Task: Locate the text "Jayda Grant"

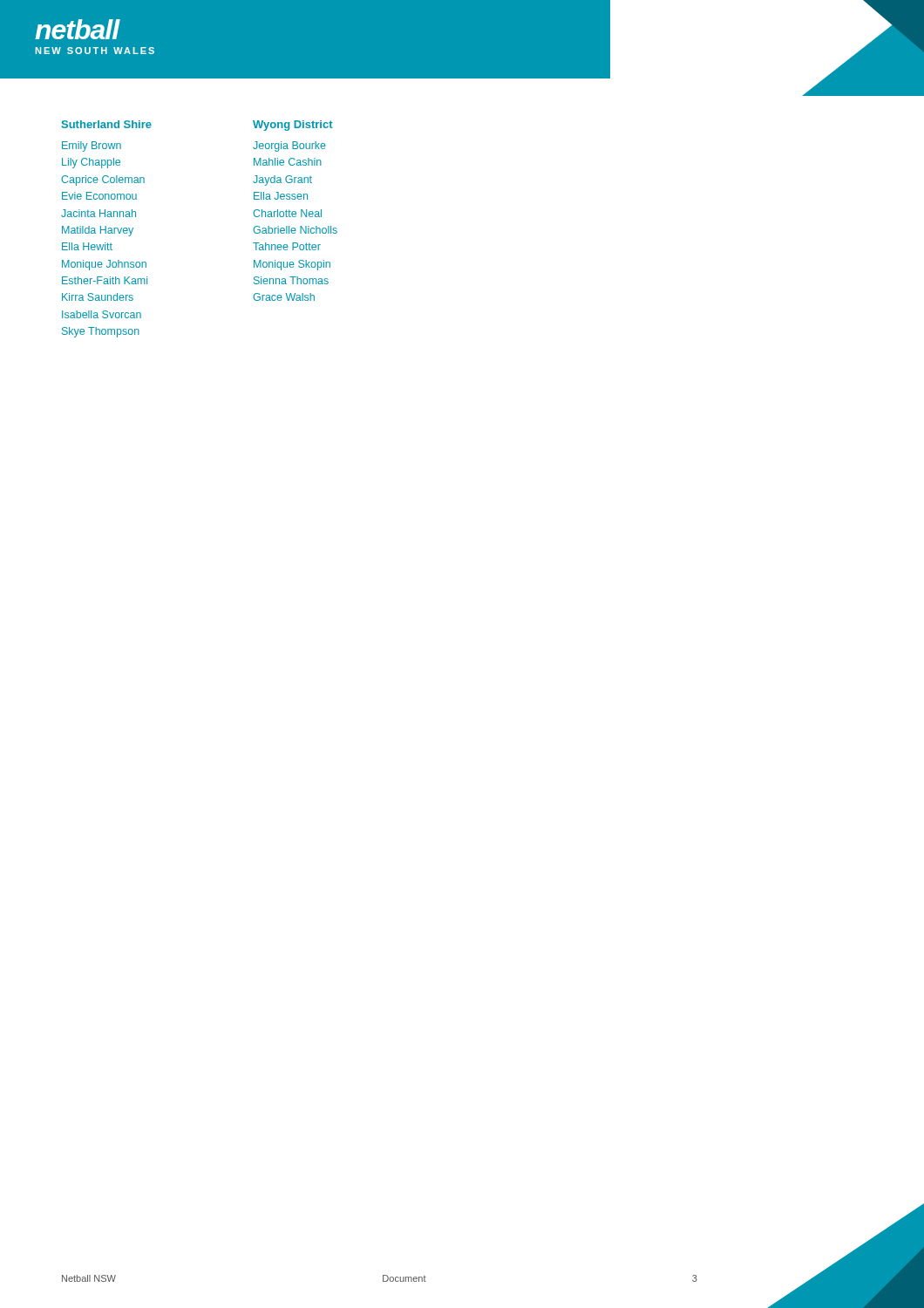Action: 282,179
